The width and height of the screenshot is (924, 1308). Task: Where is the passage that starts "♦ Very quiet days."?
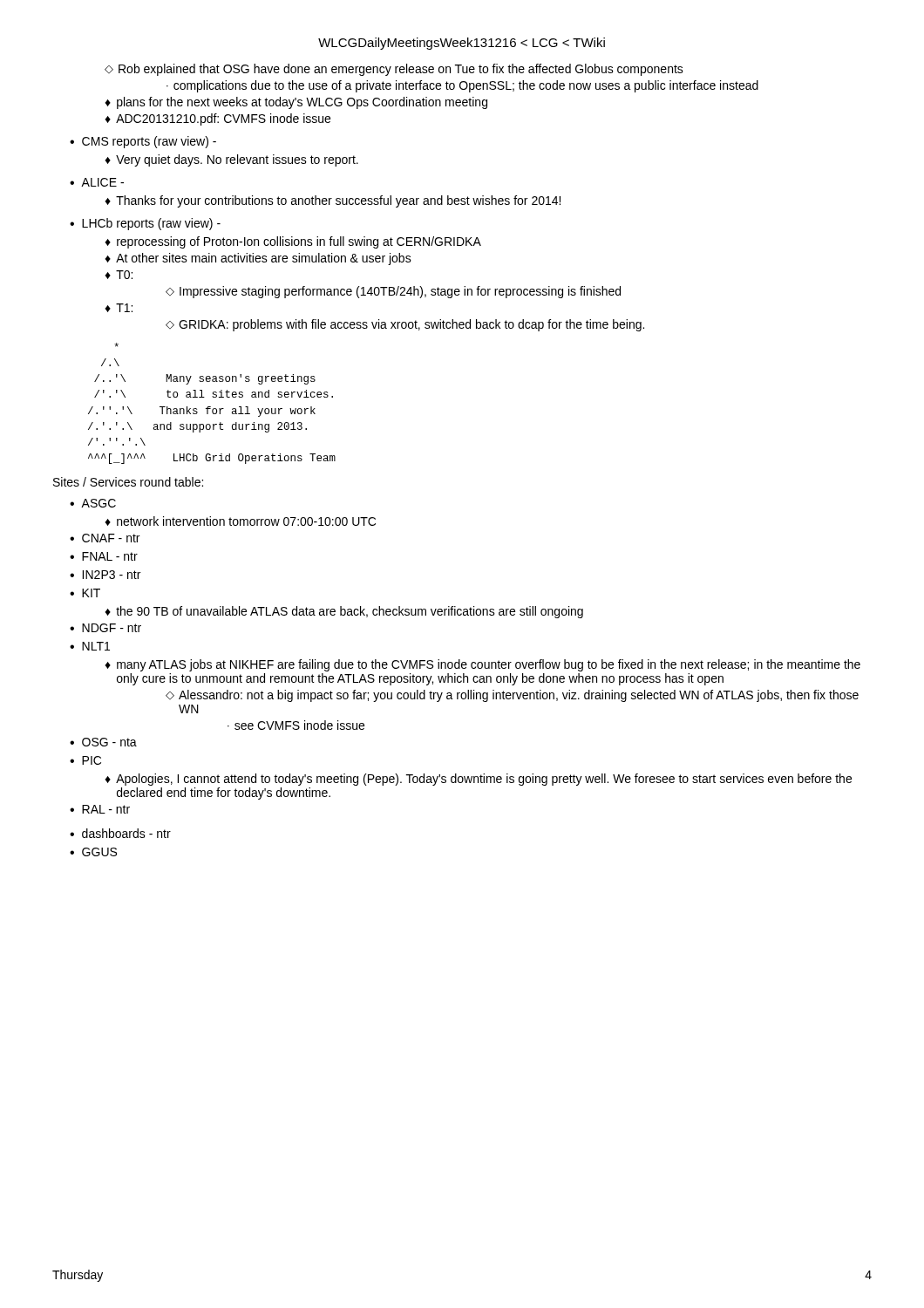click(232, 160)
